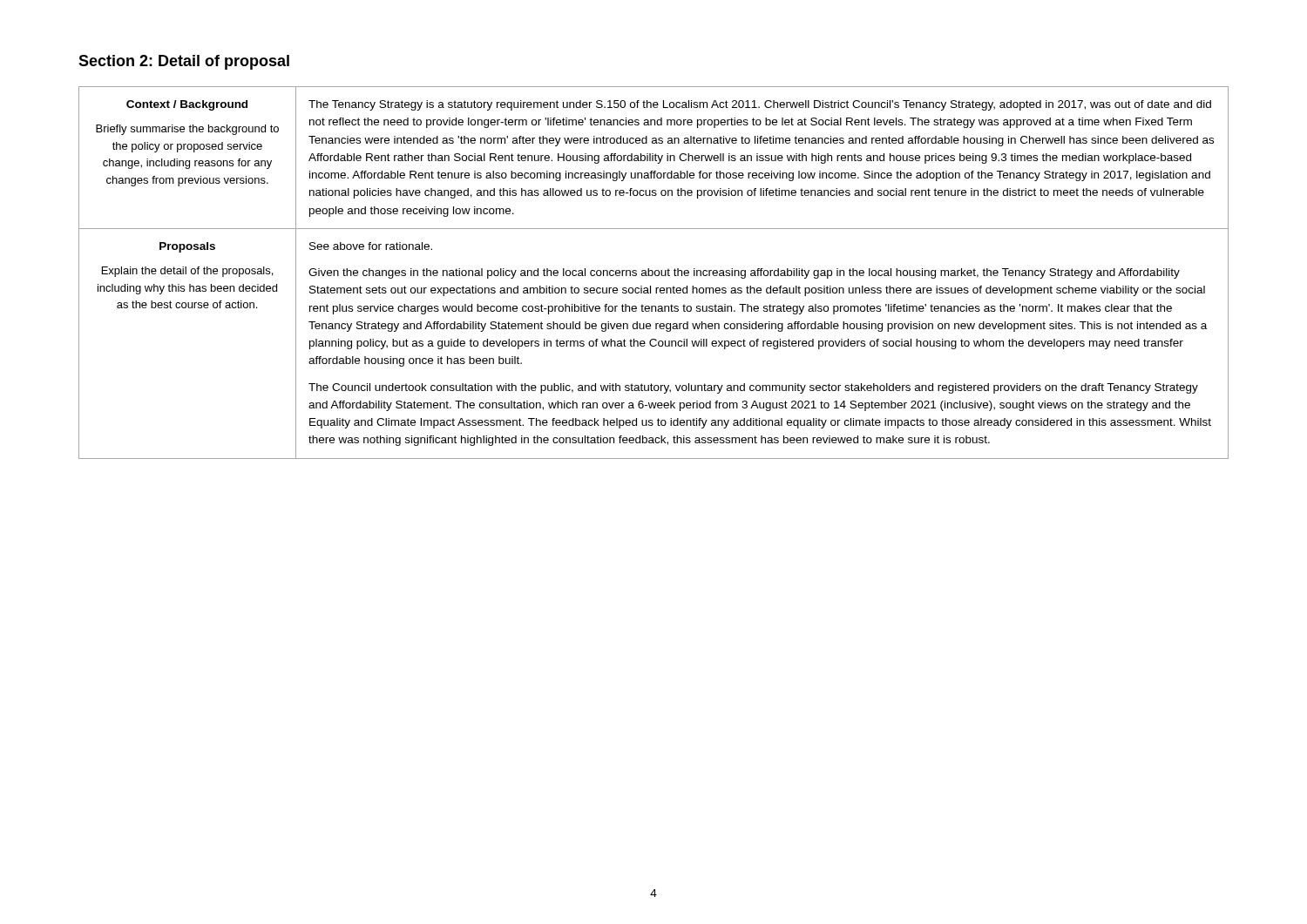
Task: Find the section header containing "Section 2: Detail"
Action: tap(184, 61)
